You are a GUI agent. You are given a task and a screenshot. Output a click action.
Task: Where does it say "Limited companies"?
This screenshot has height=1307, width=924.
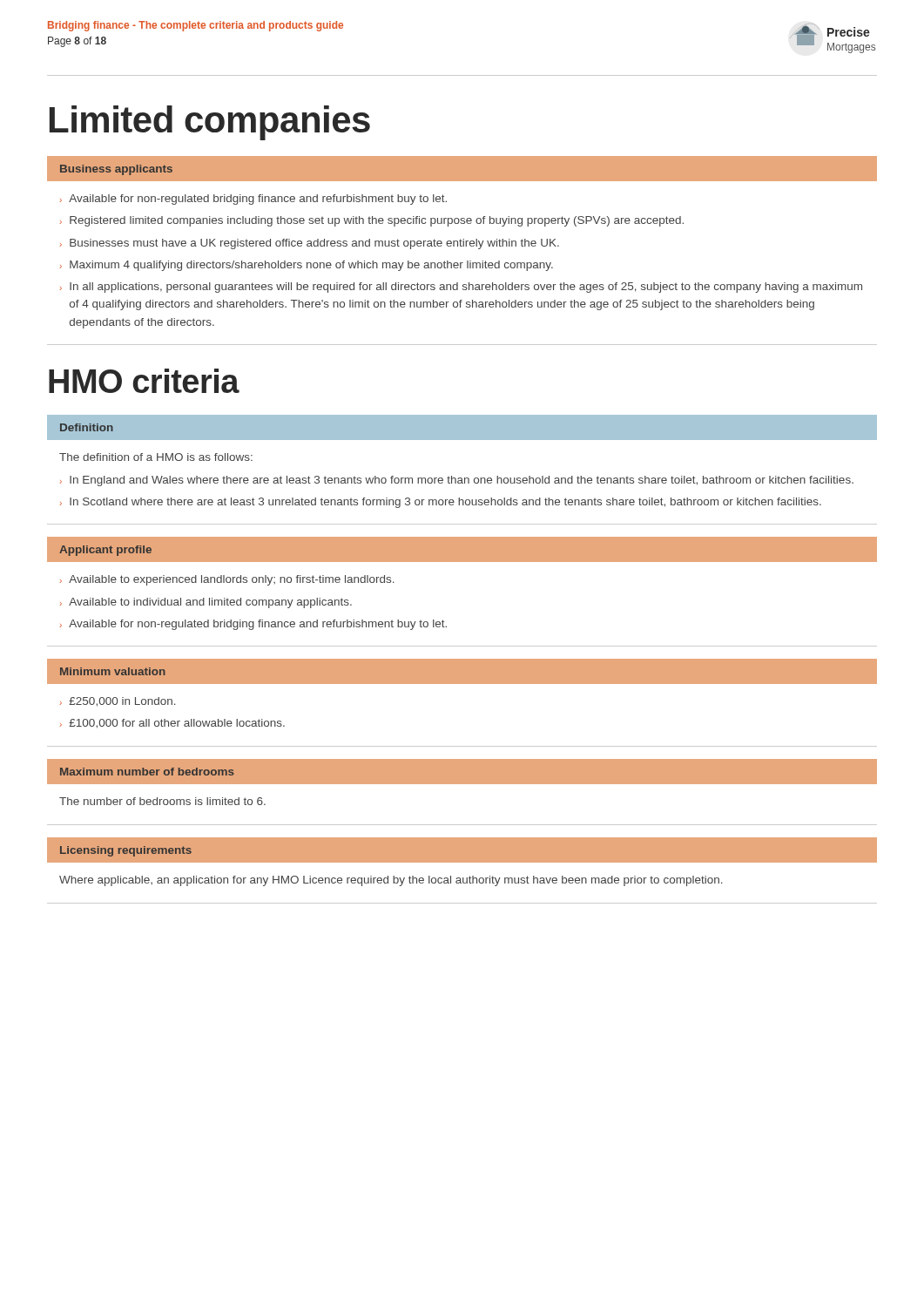pyautogui.click(x=209, y=120)
